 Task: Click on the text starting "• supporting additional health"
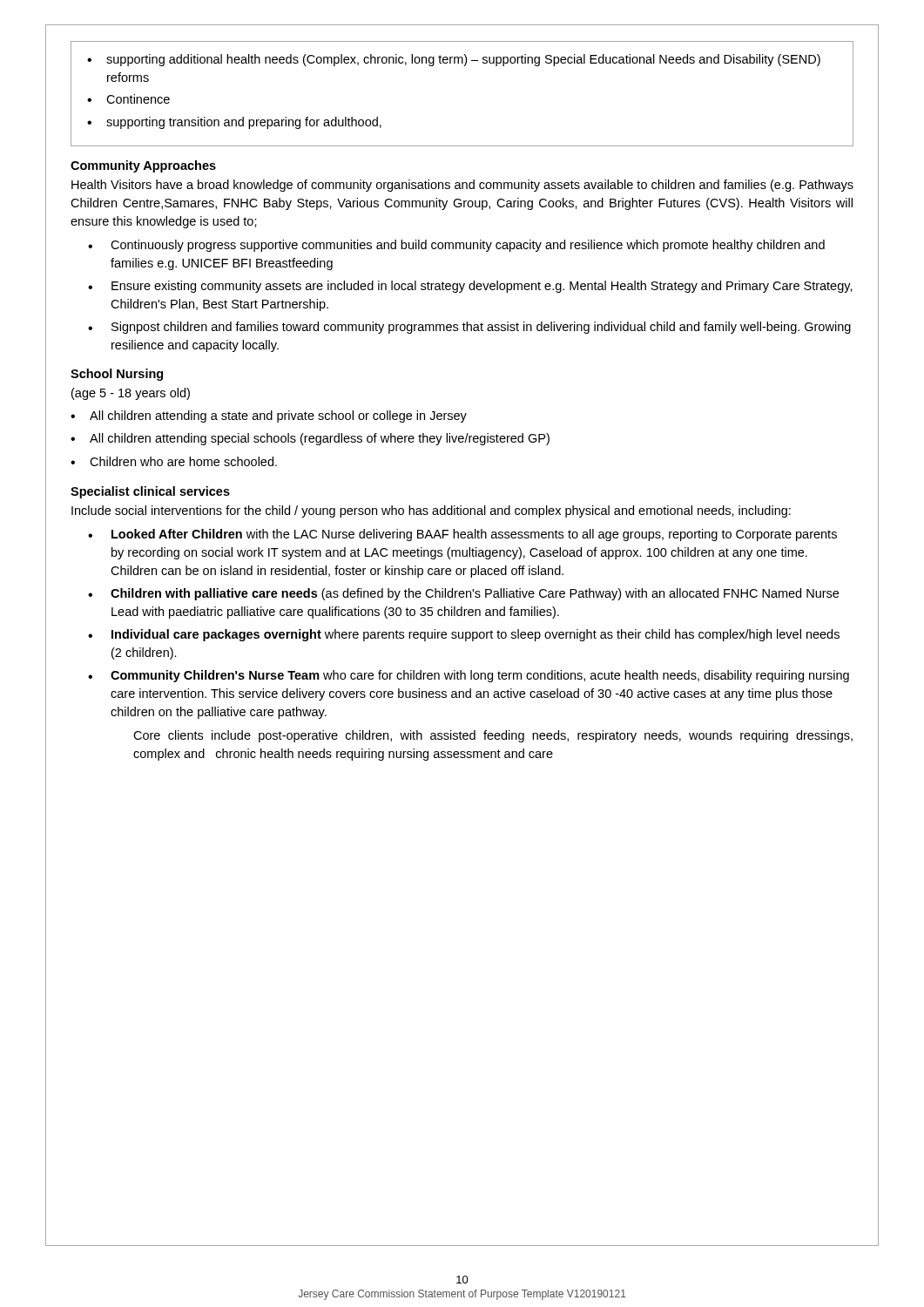point(462,69)
